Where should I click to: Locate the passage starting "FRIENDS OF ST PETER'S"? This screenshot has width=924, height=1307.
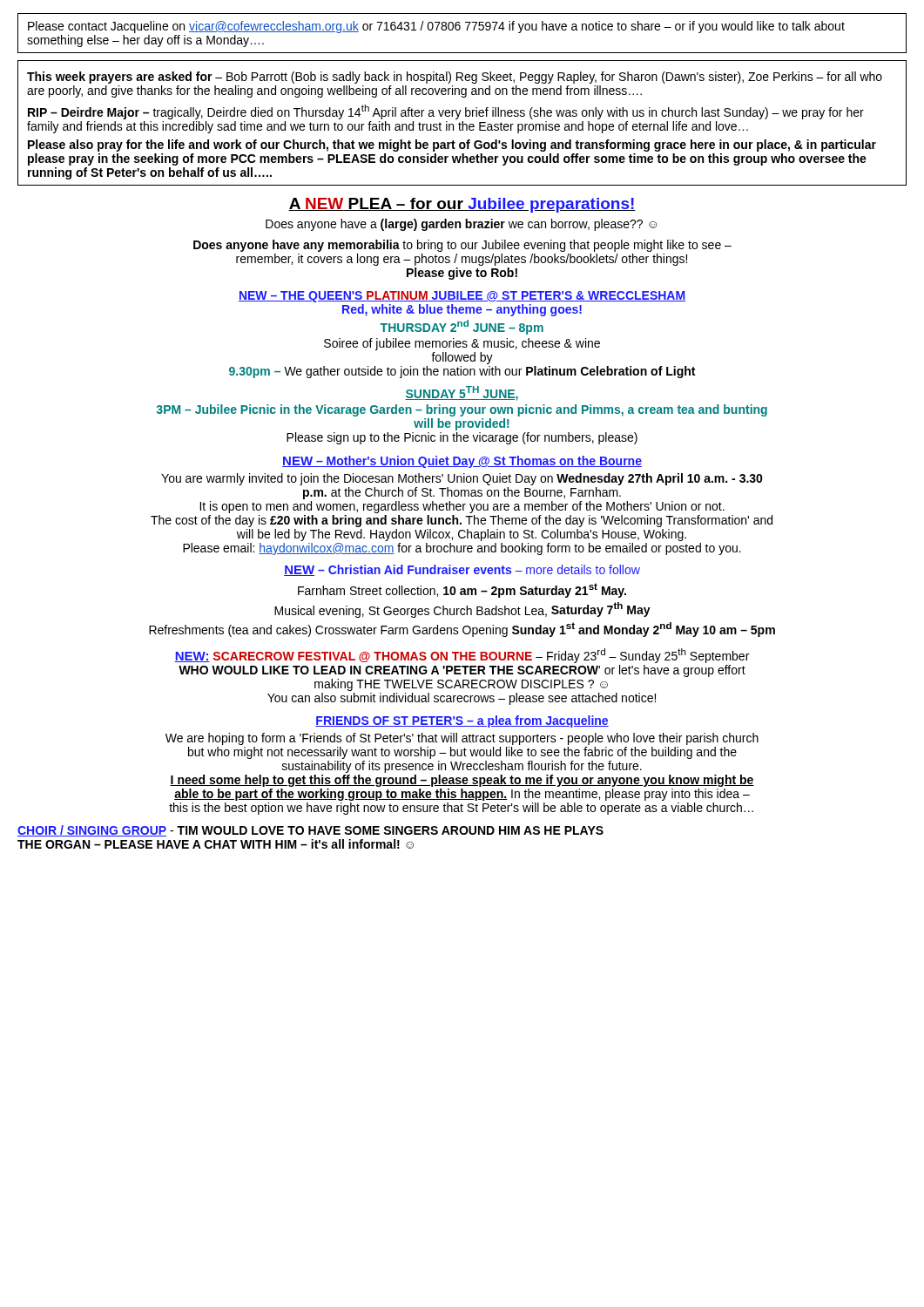(x=462, y=720)
